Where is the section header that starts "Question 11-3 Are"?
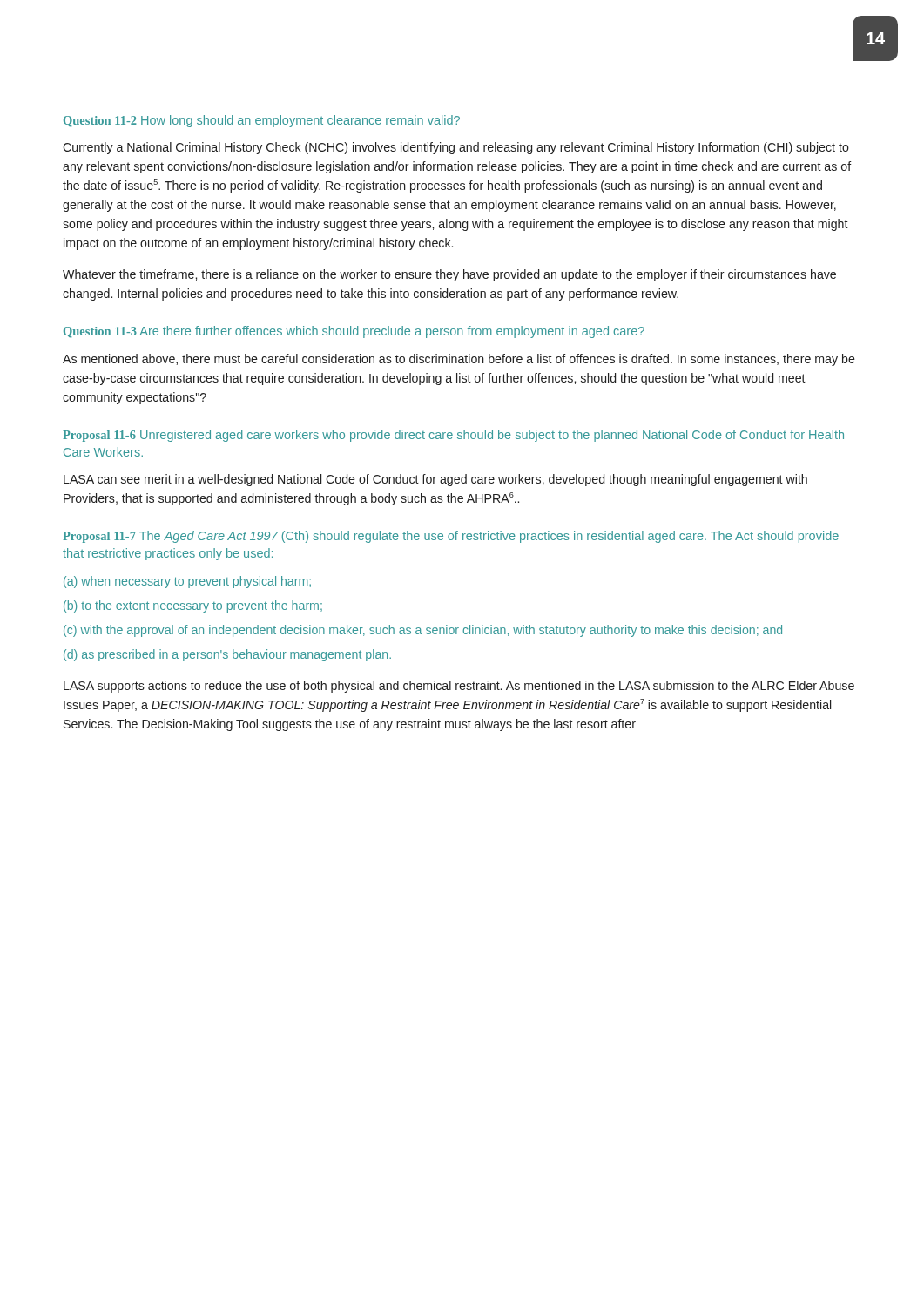The height and width of the screenshot is (1307, 924). tap(354, 331)
